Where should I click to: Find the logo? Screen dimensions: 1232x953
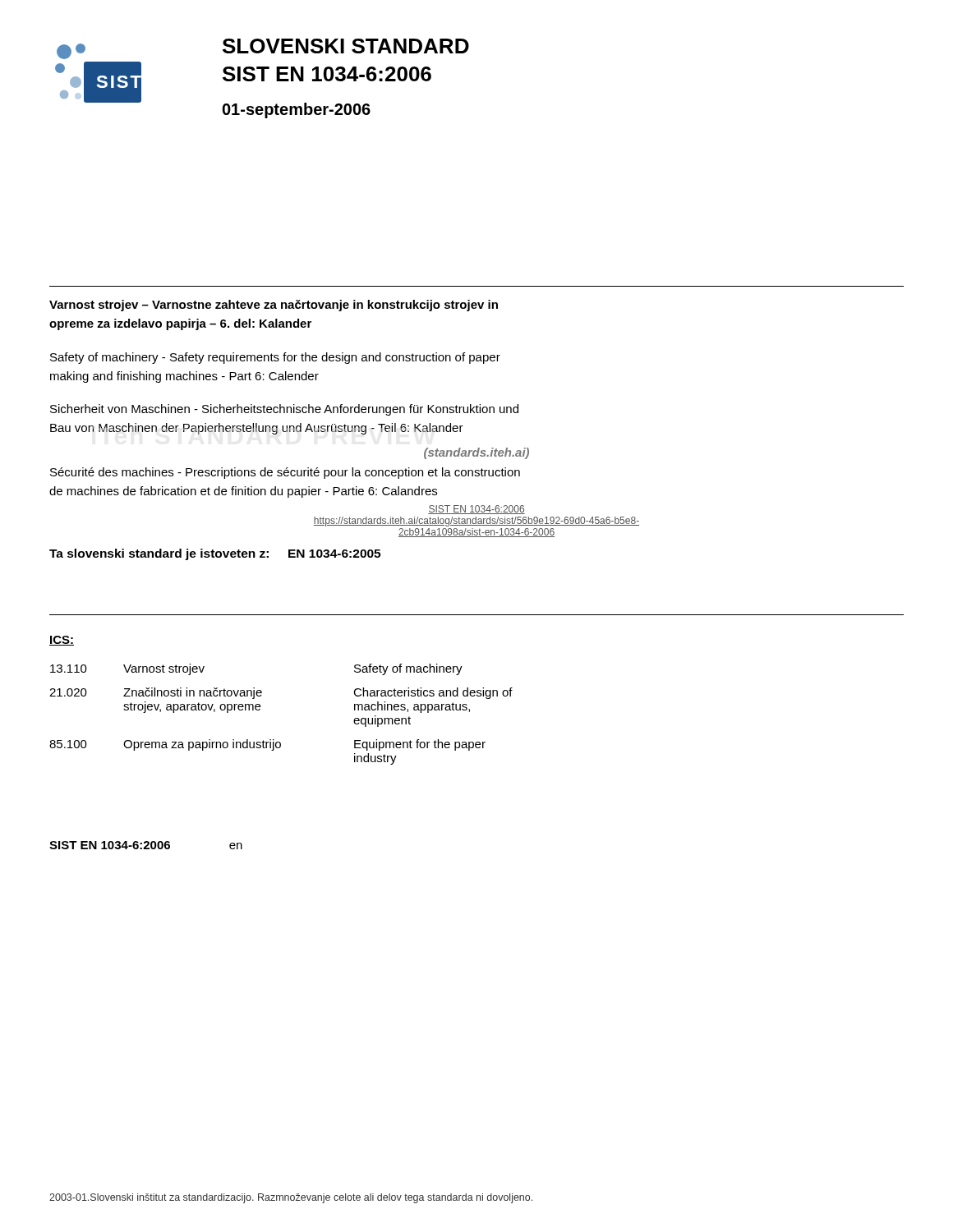103,82
